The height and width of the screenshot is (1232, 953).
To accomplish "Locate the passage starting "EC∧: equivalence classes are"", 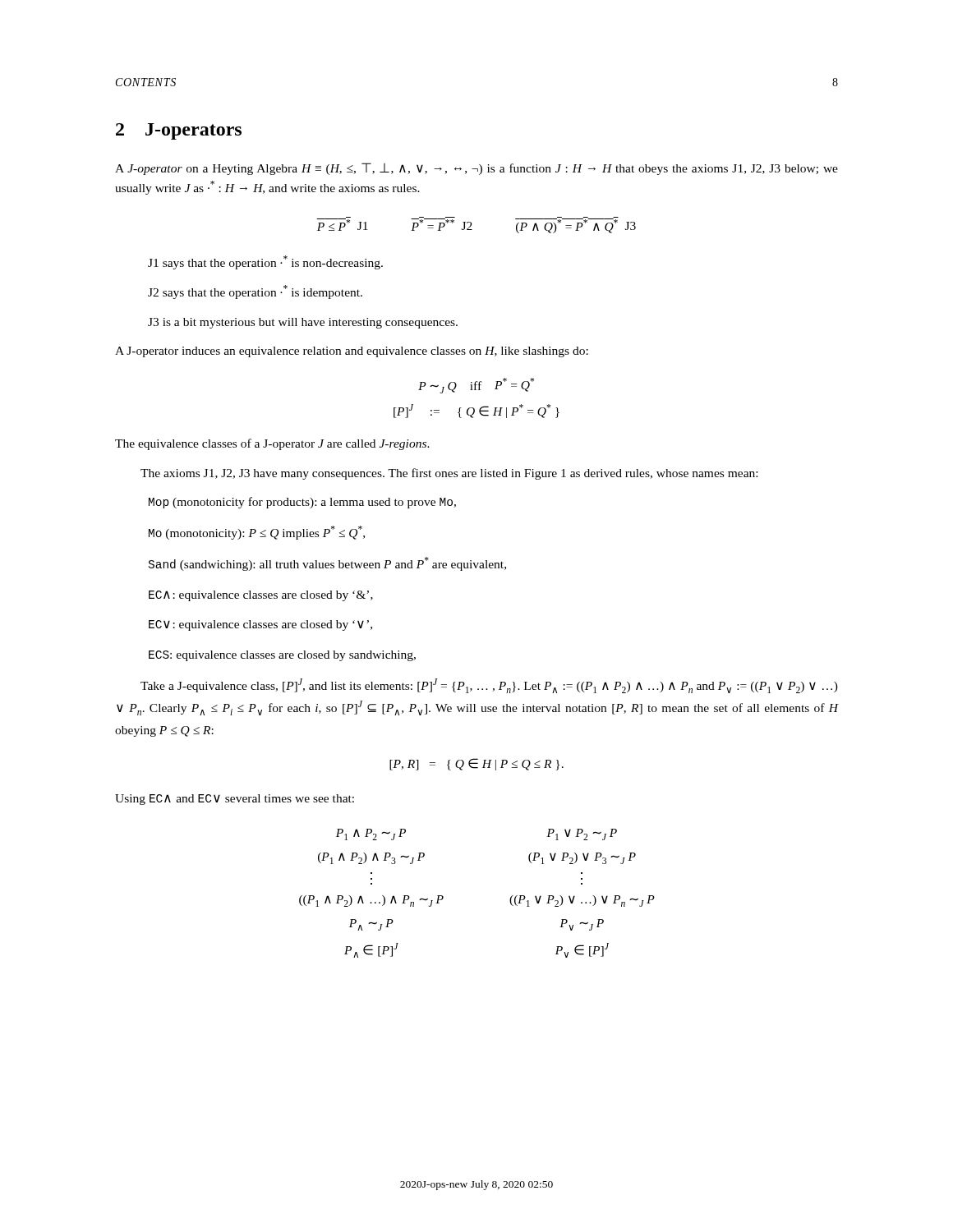I will (261, 596).
